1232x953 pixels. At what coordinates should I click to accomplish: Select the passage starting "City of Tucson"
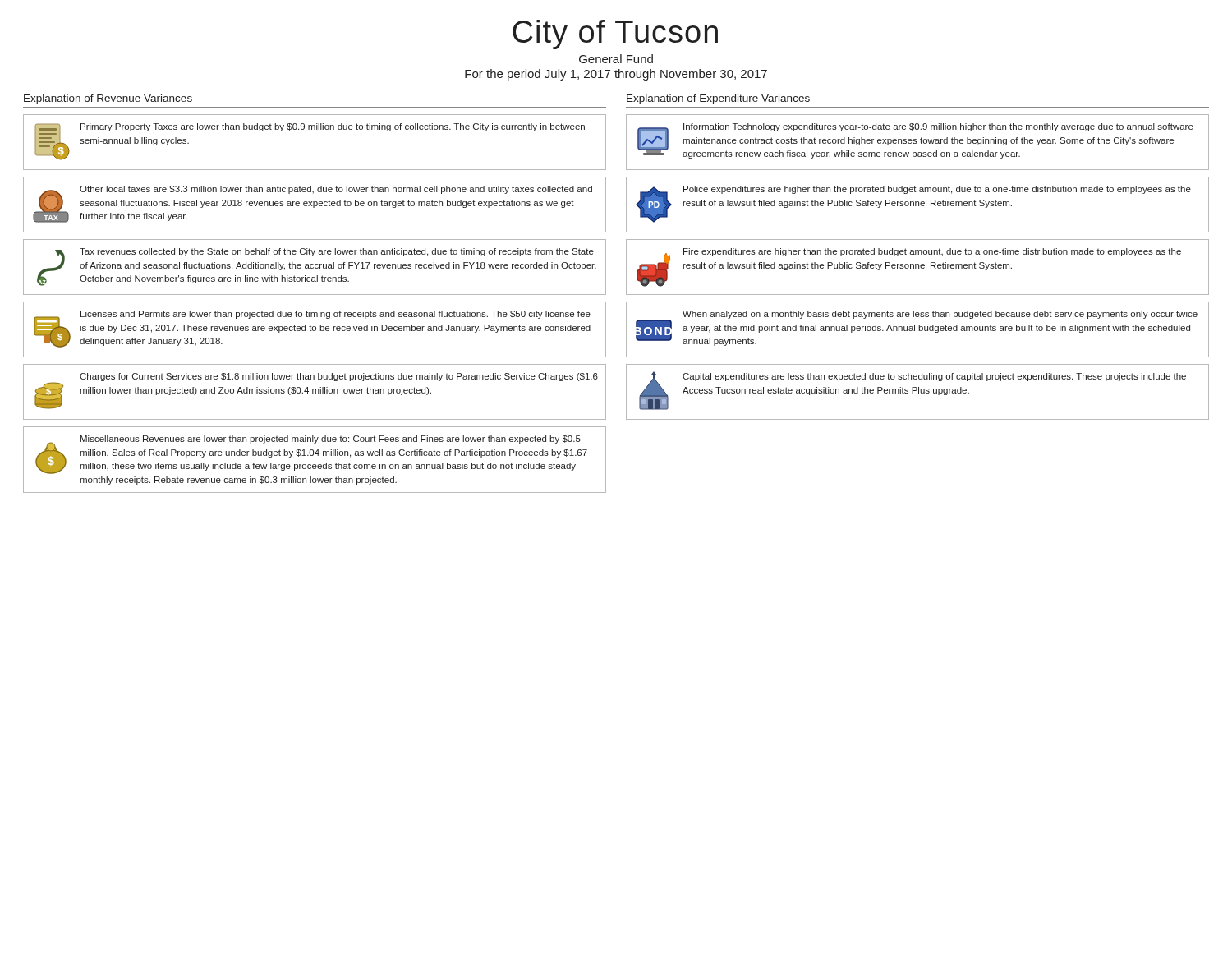click(x=616, y=32)
